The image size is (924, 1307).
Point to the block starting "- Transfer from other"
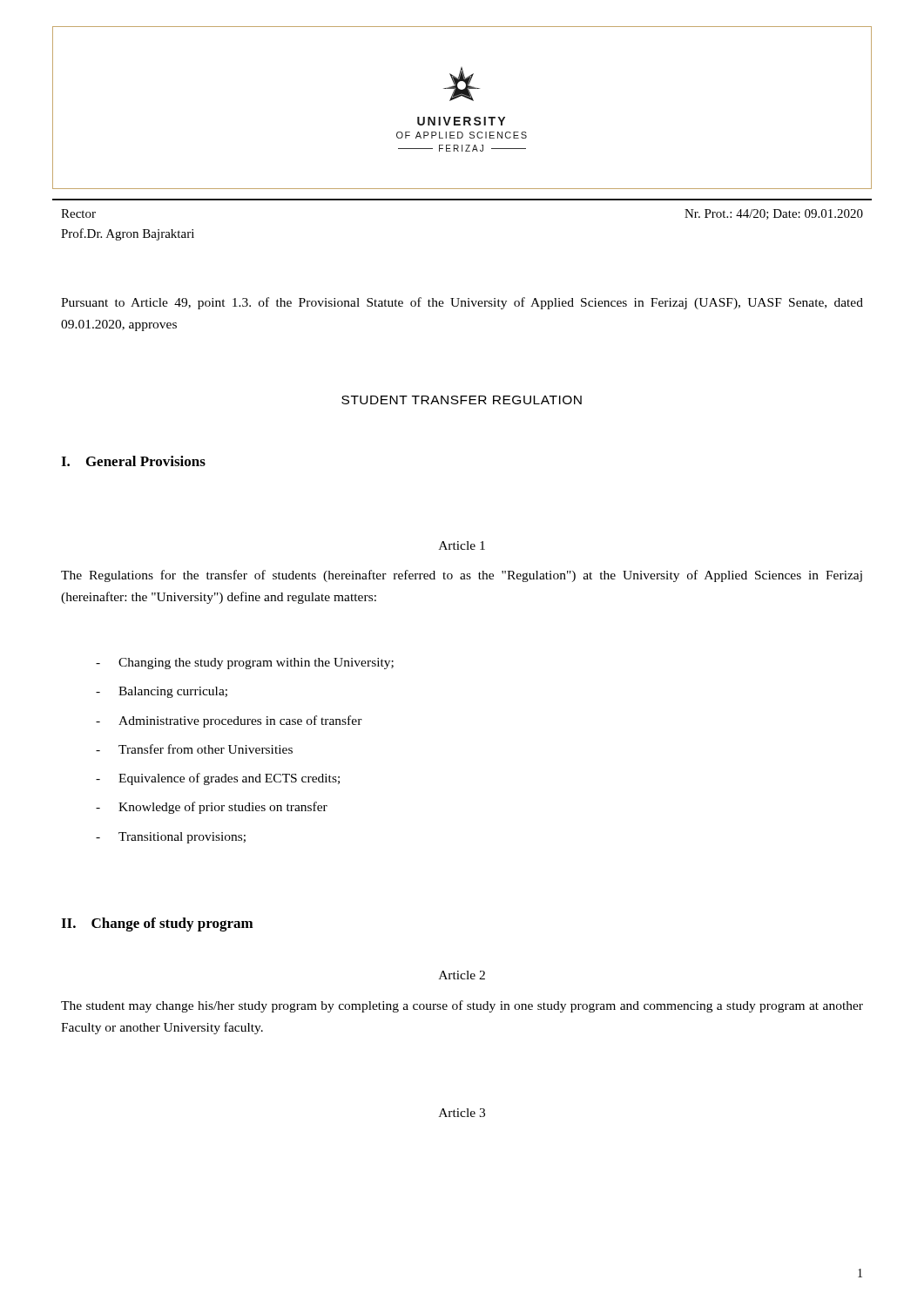194,749
